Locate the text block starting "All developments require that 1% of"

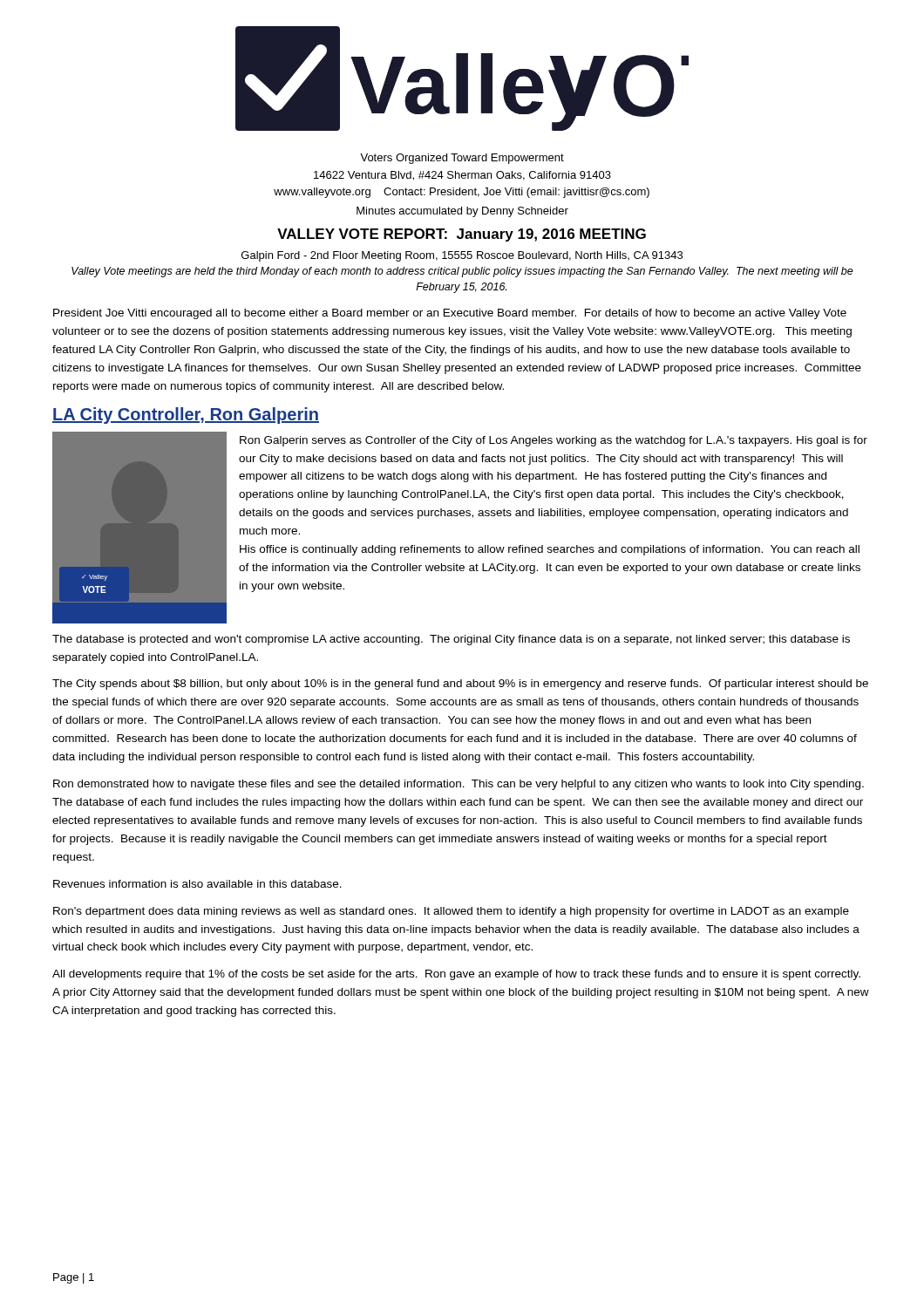click(x=461, y=992)
